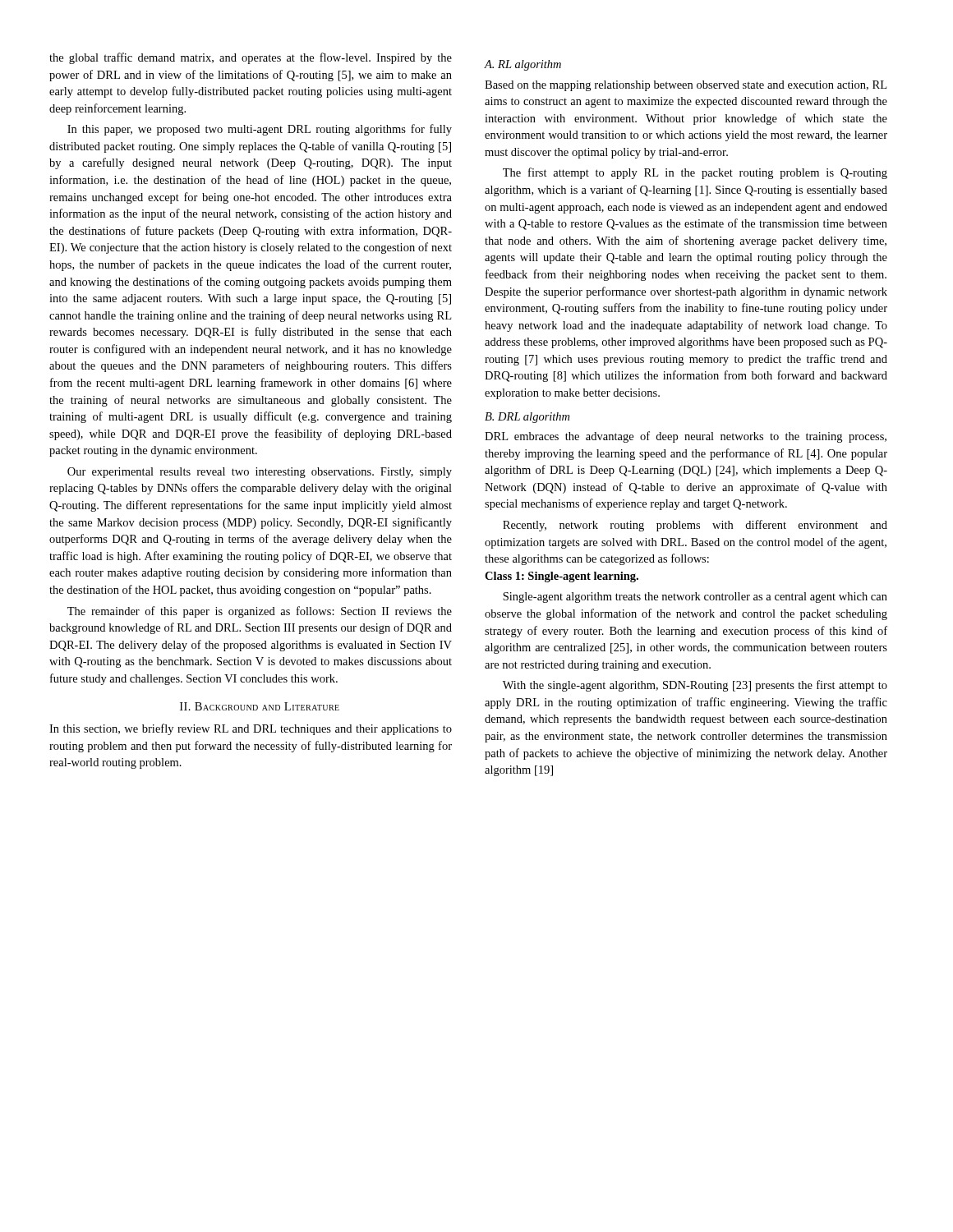Locate the text block containing "The first attempt"
953x1232 pixels.
pyautogui.click(x=686, y=283)
